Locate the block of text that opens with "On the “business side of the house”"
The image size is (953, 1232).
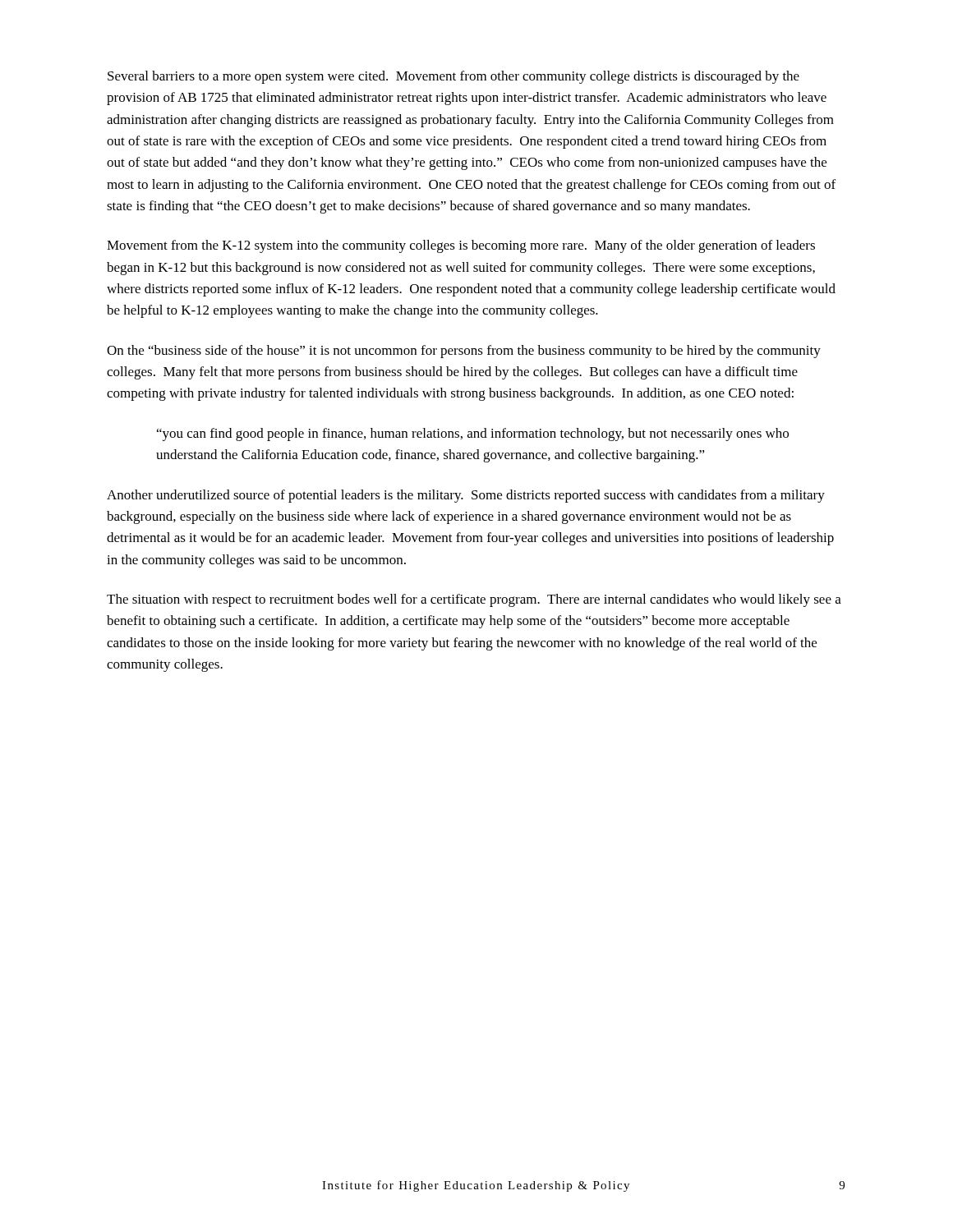(x=464, y=372)
